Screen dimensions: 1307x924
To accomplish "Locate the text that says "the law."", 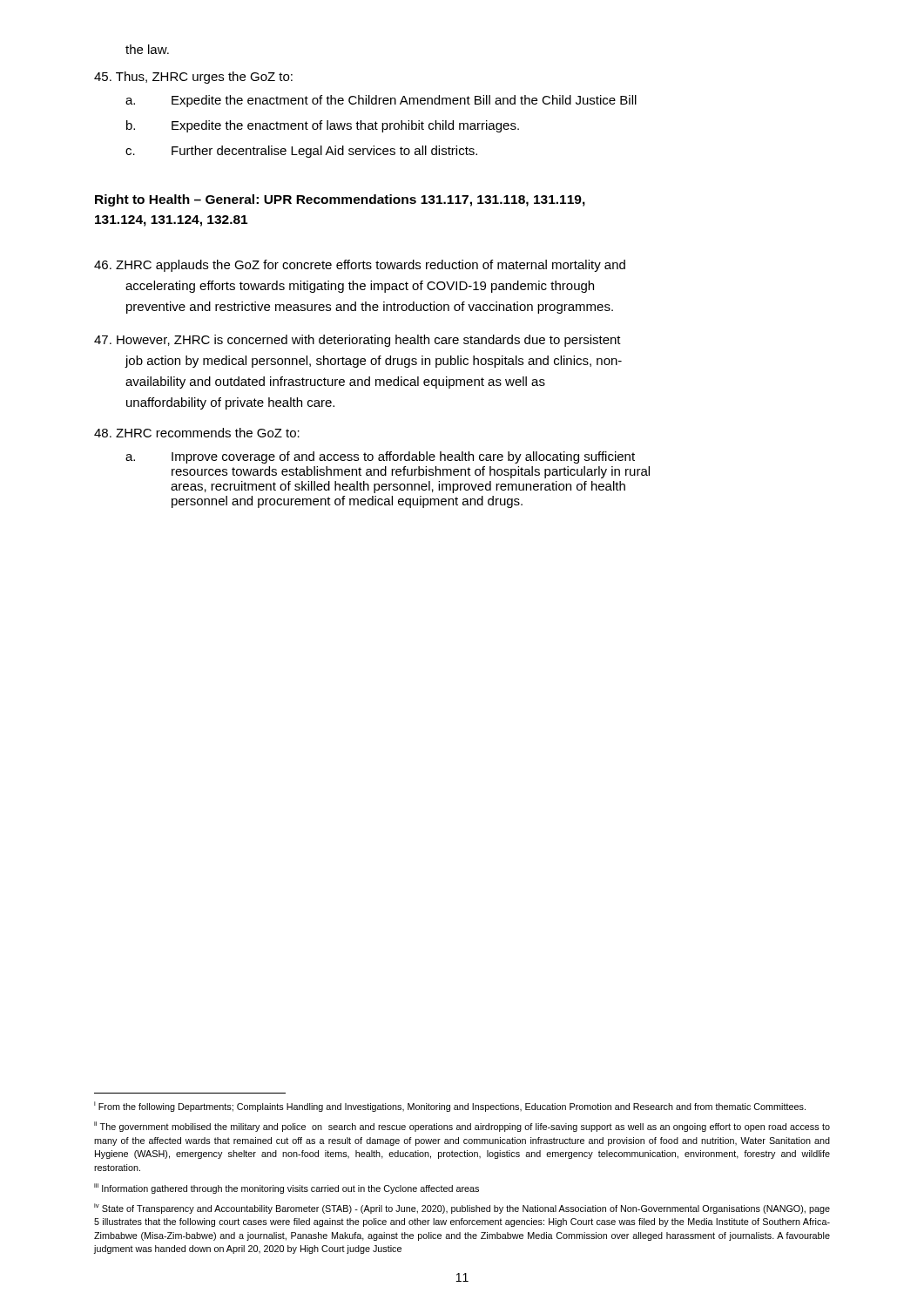I will tap(148, 49).
